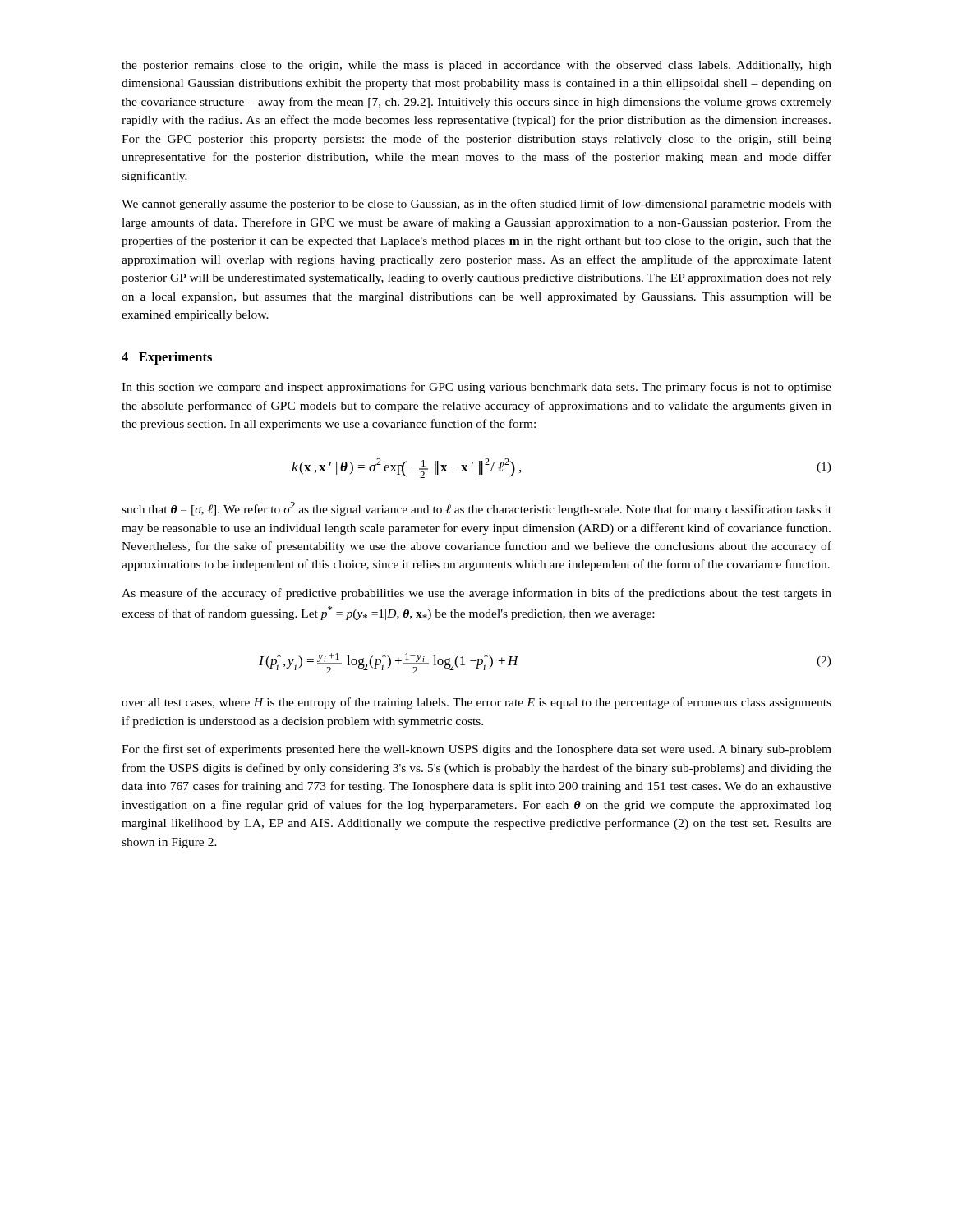Image resolution: width=953 pixels, height=1232 pixels.
Task: Select the text block with the text "We cannot generally assume the posterior to"
Action: coord(476,259)
